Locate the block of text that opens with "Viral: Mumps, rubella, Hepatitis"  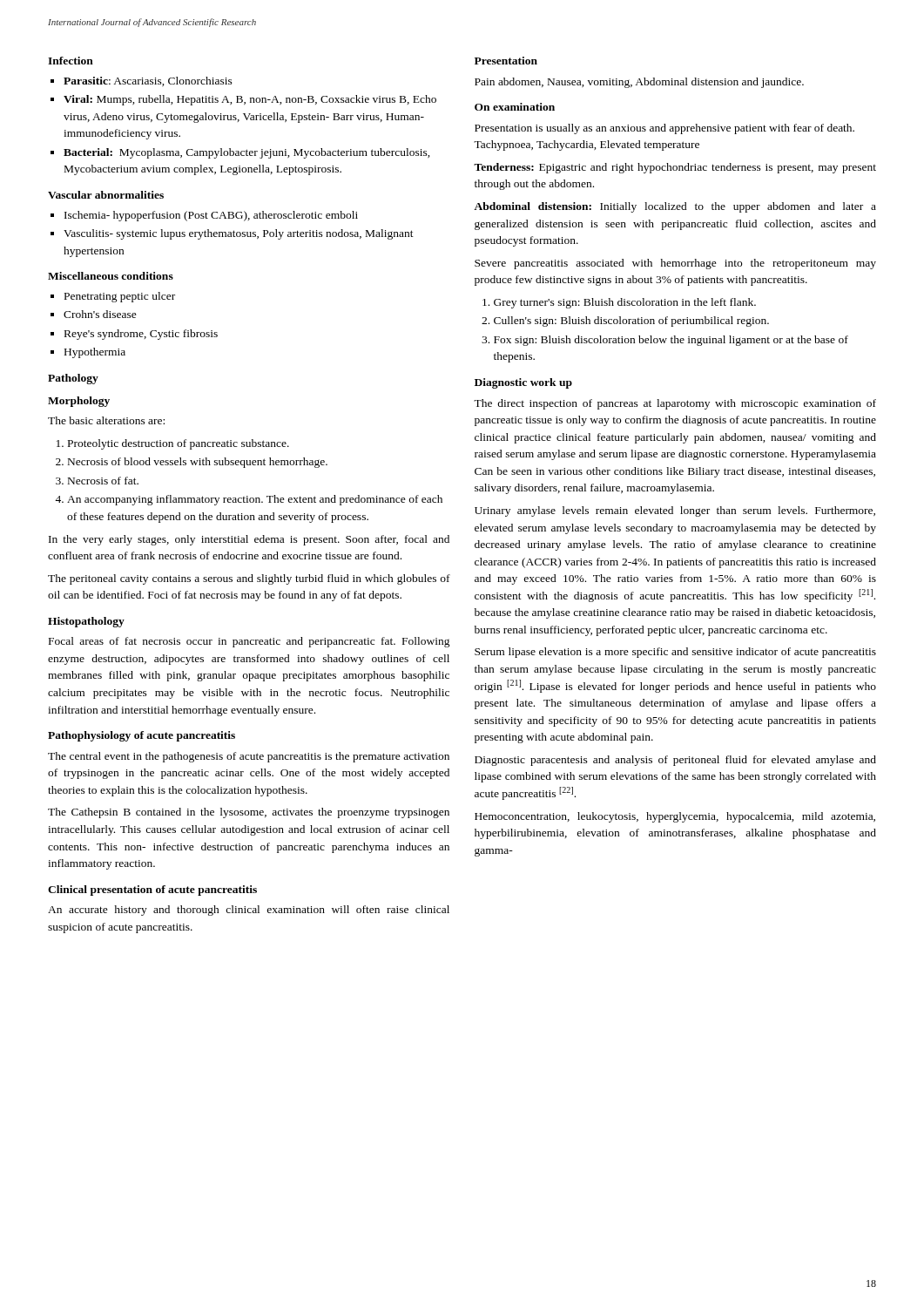point(250,116)
